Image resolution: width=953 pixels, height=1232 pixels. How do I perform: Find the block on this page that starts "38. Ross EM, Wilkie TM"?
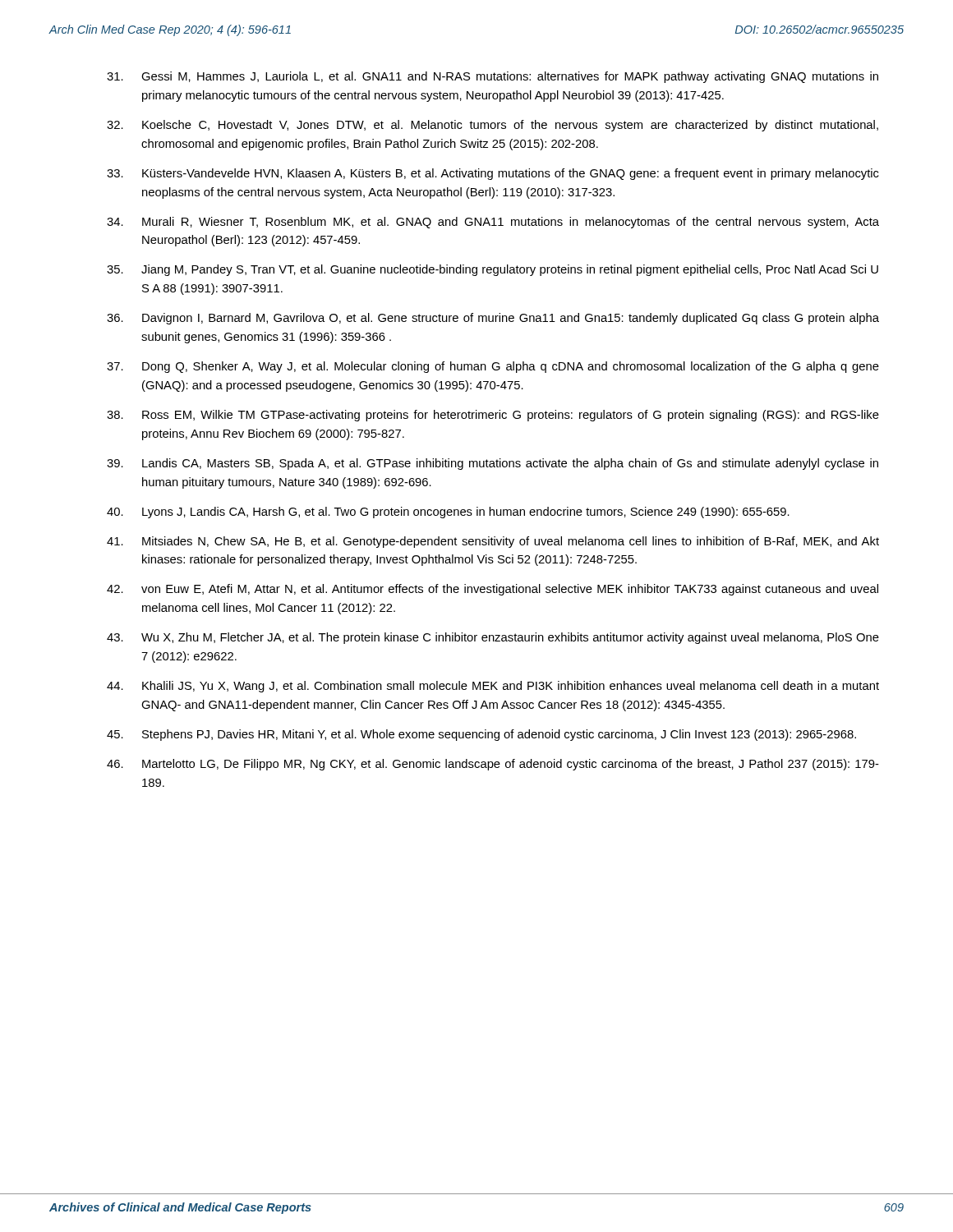(x=493, y=424)
